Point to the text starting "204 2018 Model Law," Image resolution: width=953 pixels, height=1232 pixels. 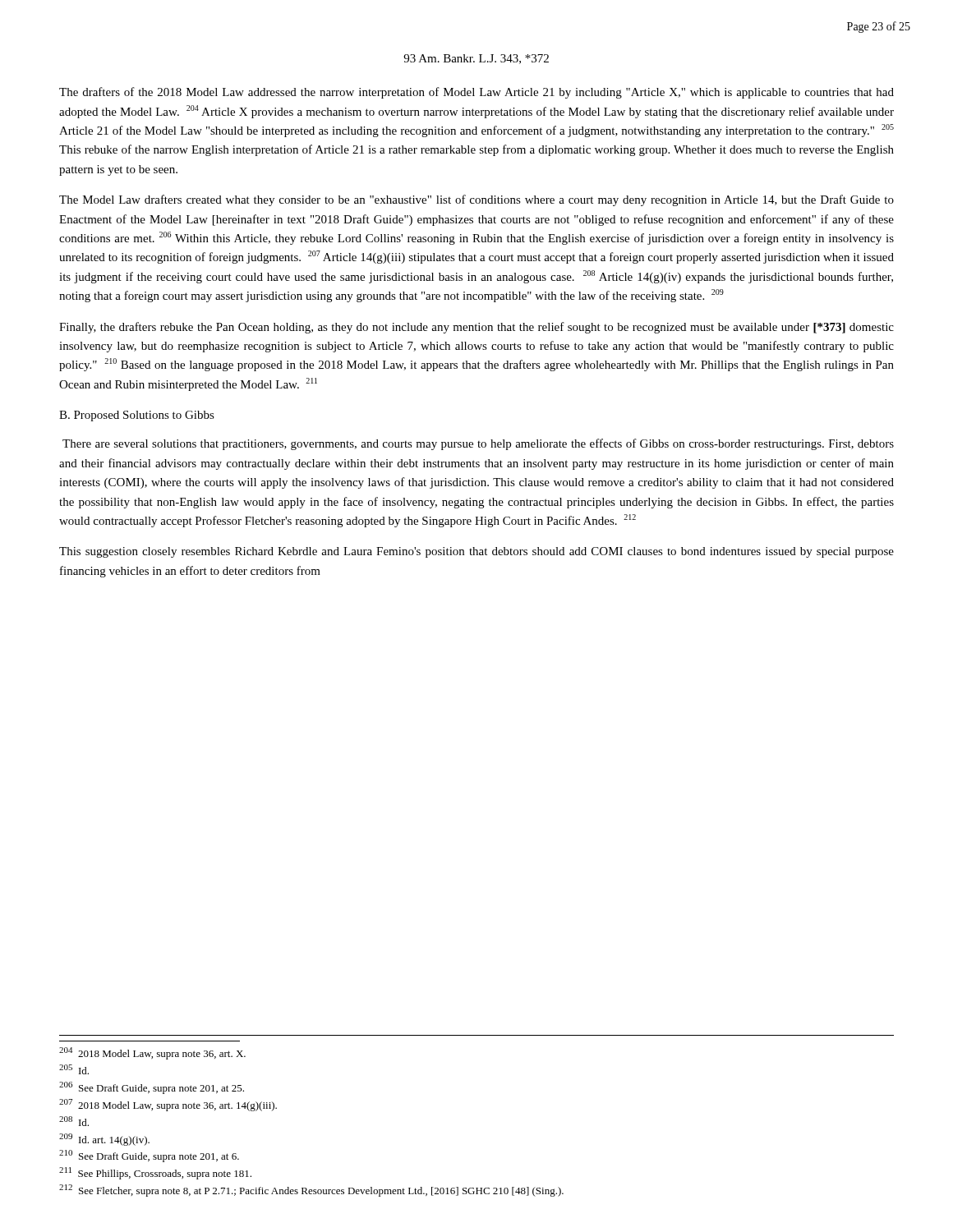153,1053
